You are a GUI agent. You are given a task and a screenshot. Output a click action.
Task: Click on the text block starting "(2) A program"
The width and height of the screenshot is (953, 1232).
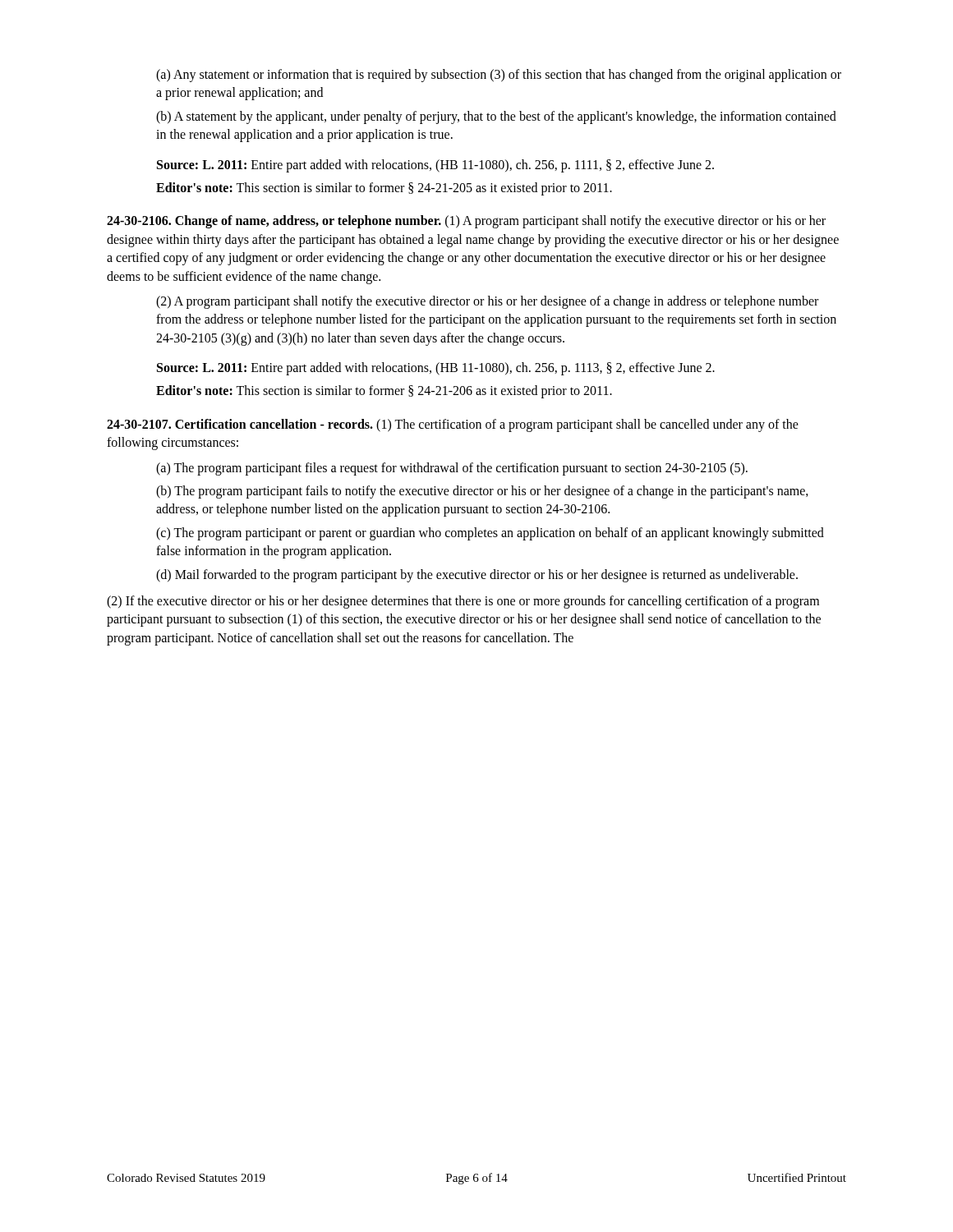point(501,320)
